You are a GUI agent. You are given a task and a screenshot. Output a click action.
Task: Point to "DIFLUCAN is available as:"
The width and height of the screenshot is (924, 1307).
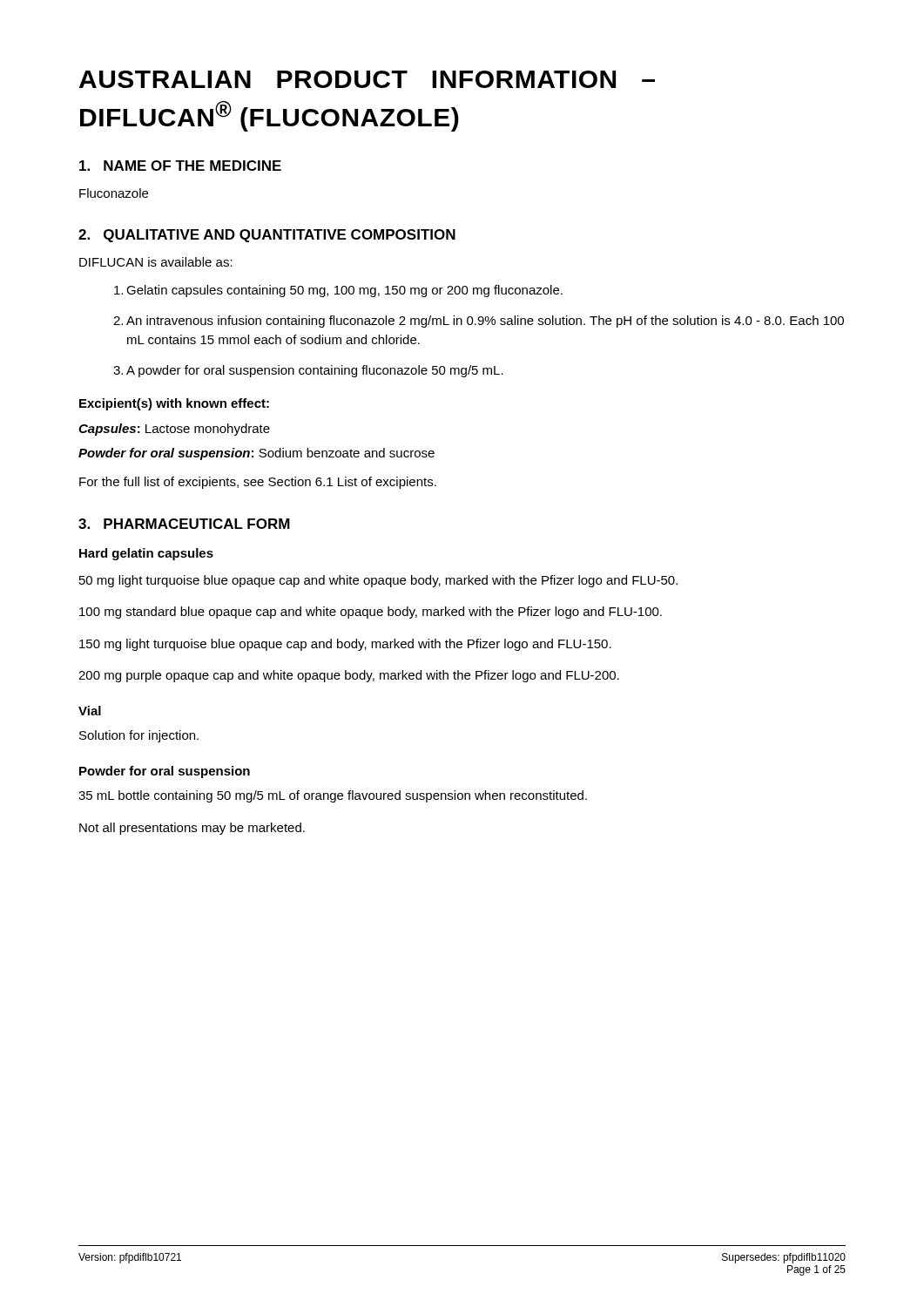tap(156, 261)
